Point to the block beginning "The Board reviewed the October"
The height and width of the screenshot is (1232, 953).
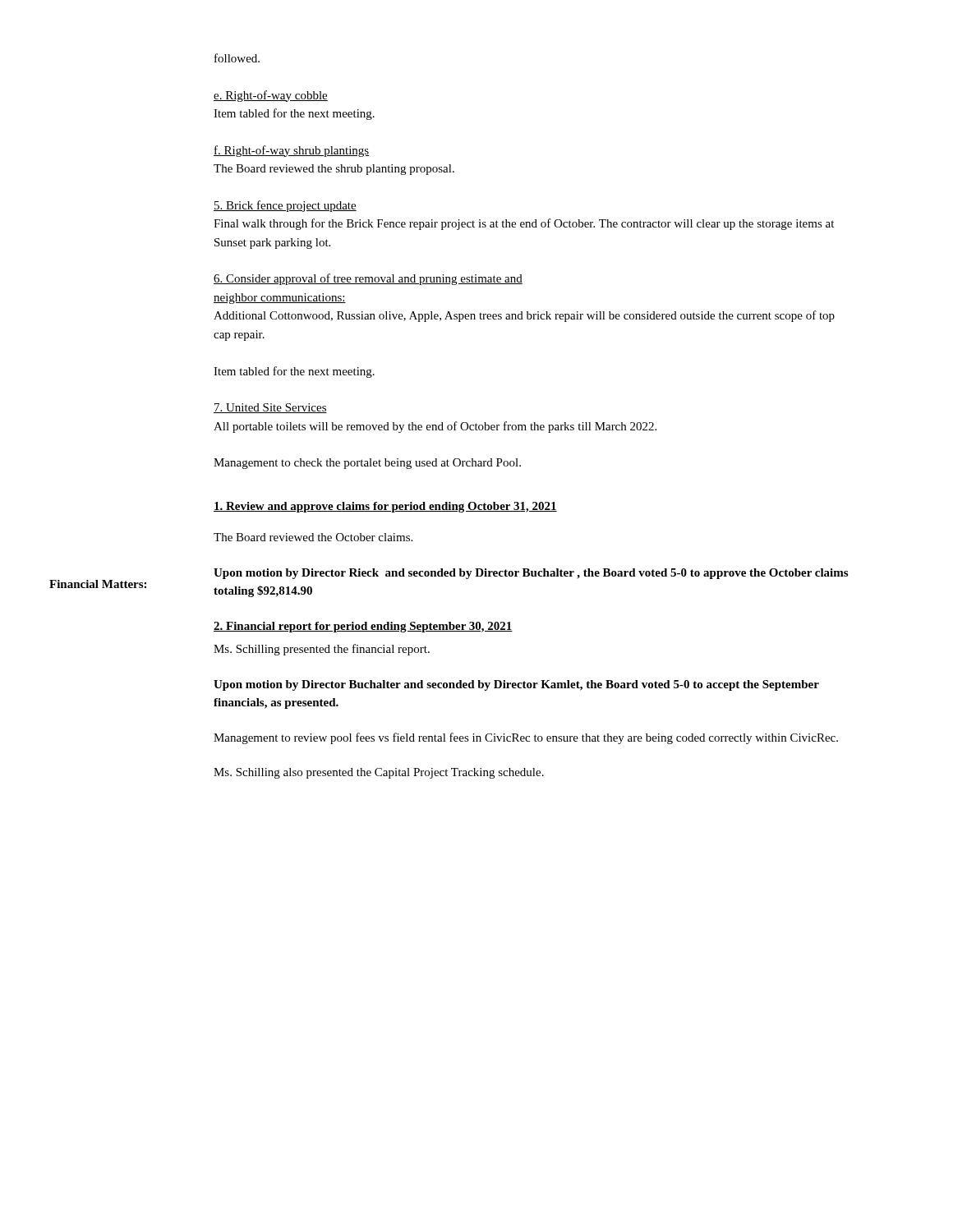[x=313, y=537]
